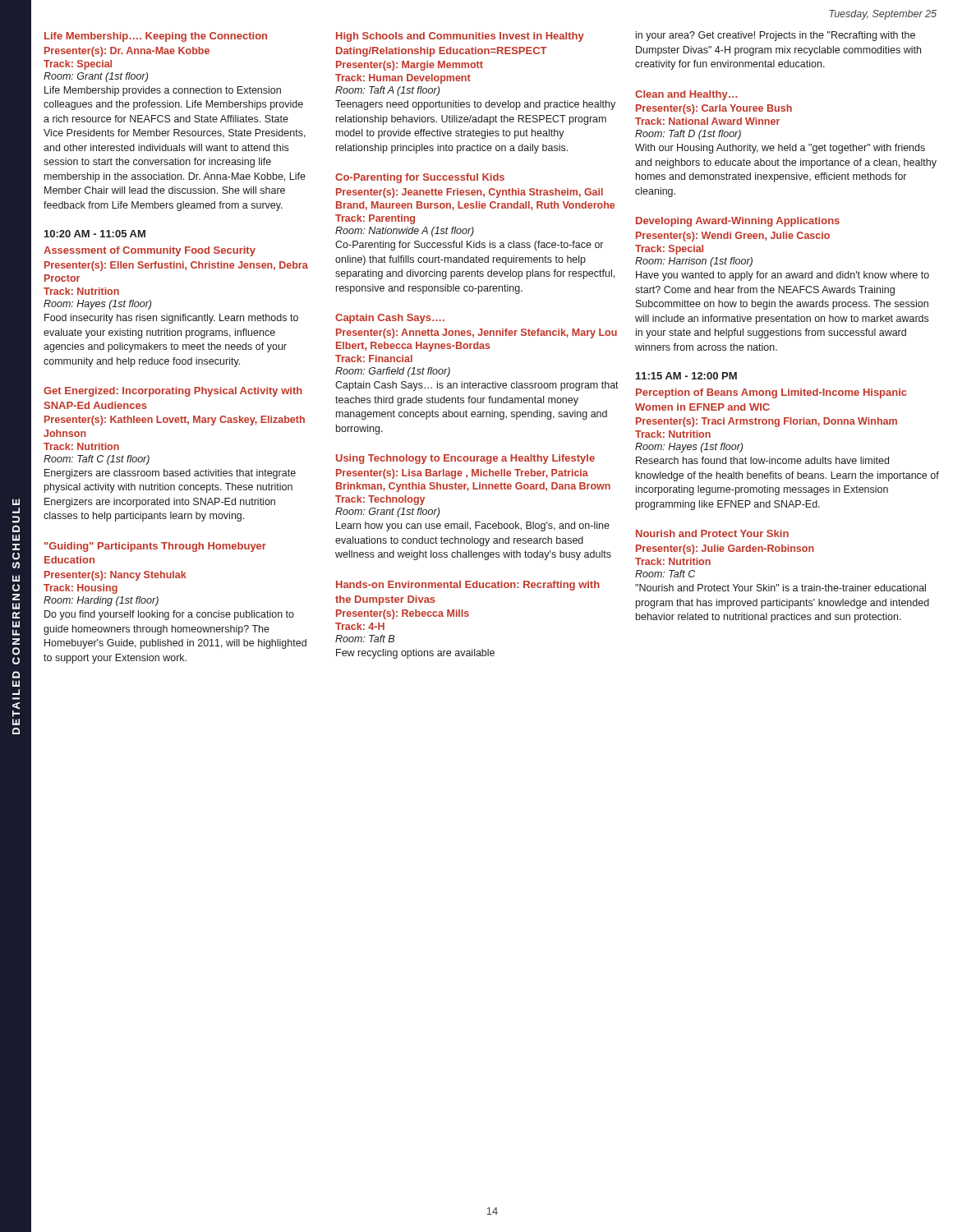The image size is (953, 1232).
Task: Point to the block starting "Assessment of Community Food"
Action: 177,306
